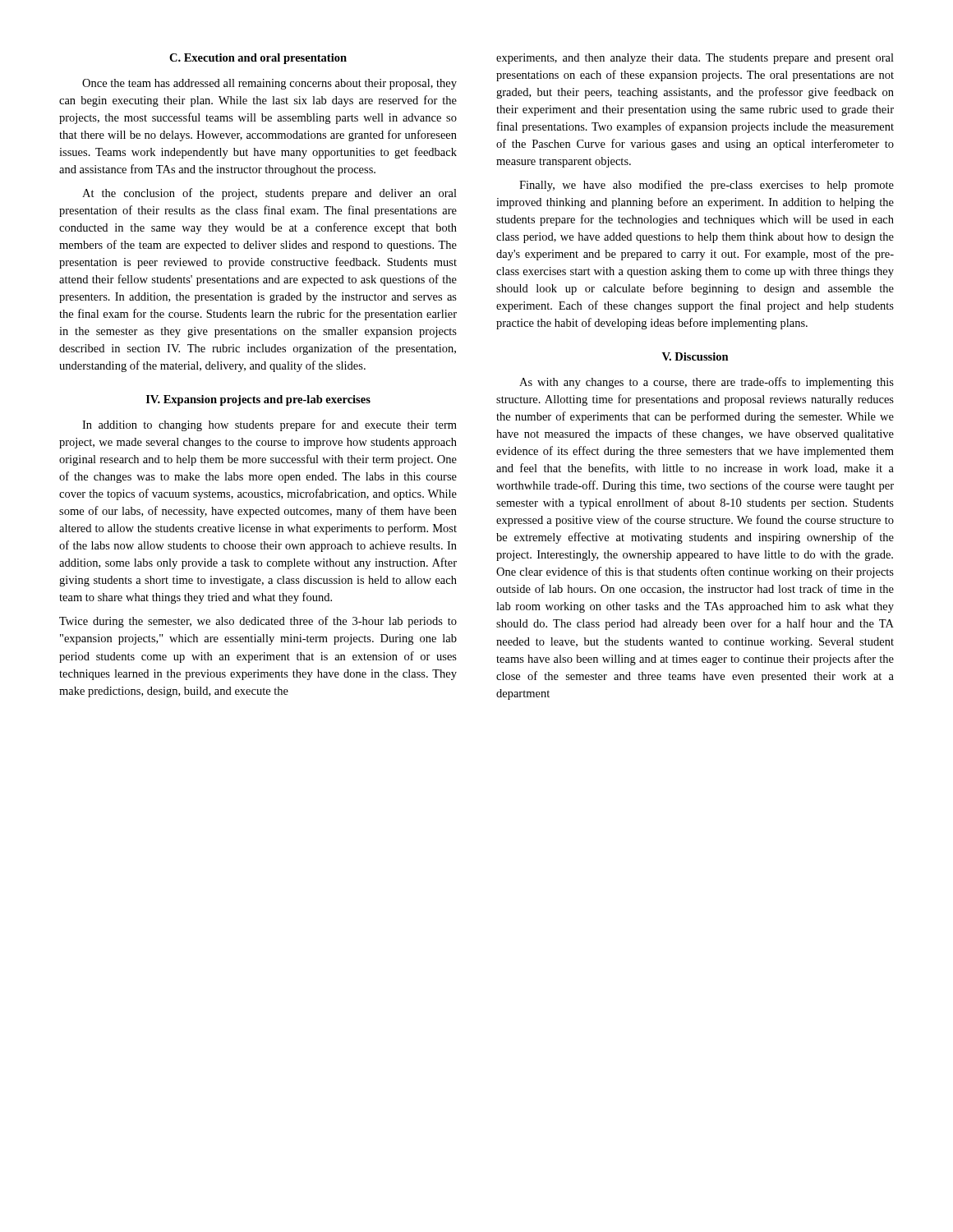This screenshot has height=1232, width=953.
Task: Select the section header with the text "C. Execution and oral presentation"
Action: 258,57
